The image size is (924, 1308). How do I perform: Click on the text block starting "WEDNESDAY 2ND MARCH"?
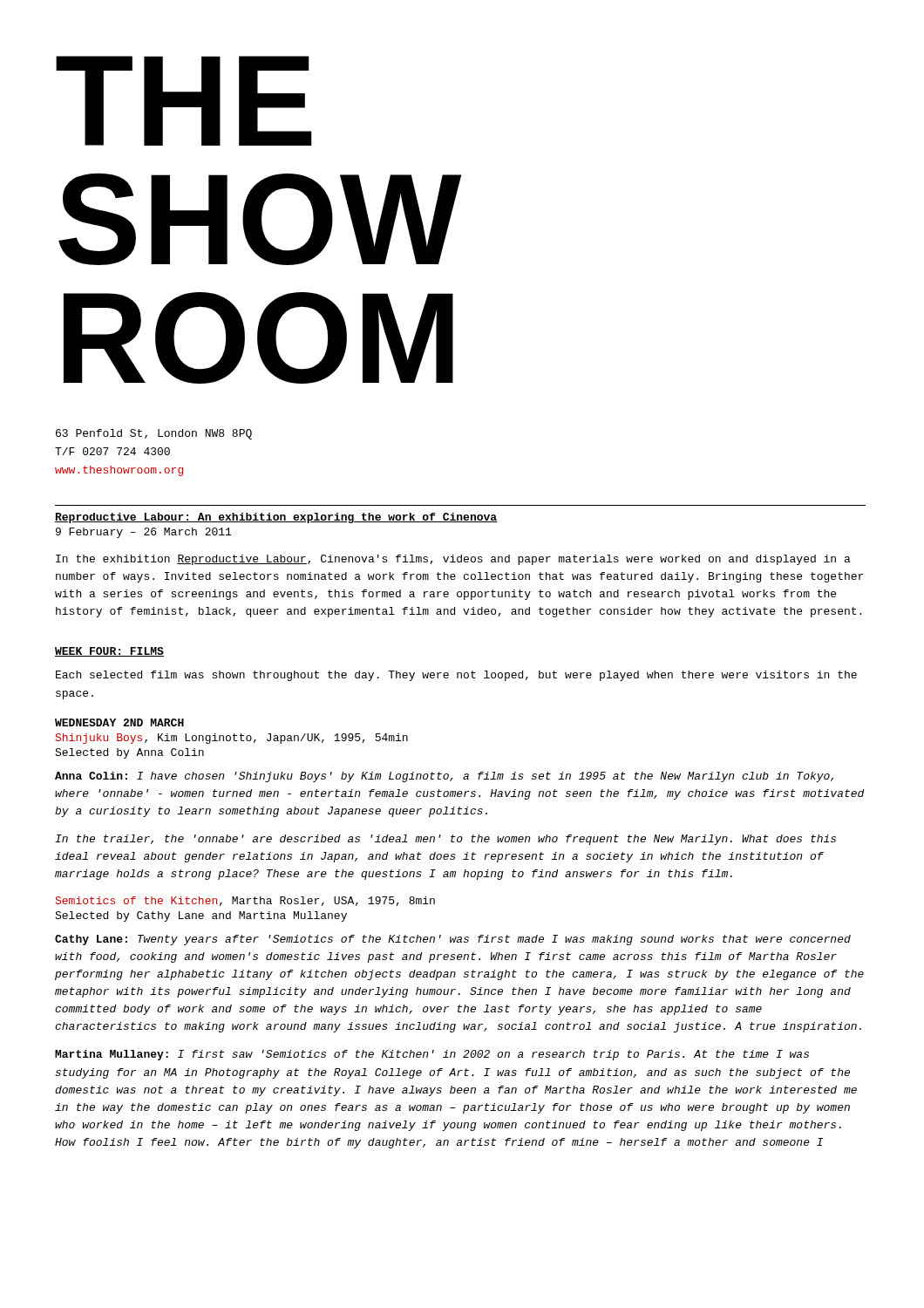point(120,723)
